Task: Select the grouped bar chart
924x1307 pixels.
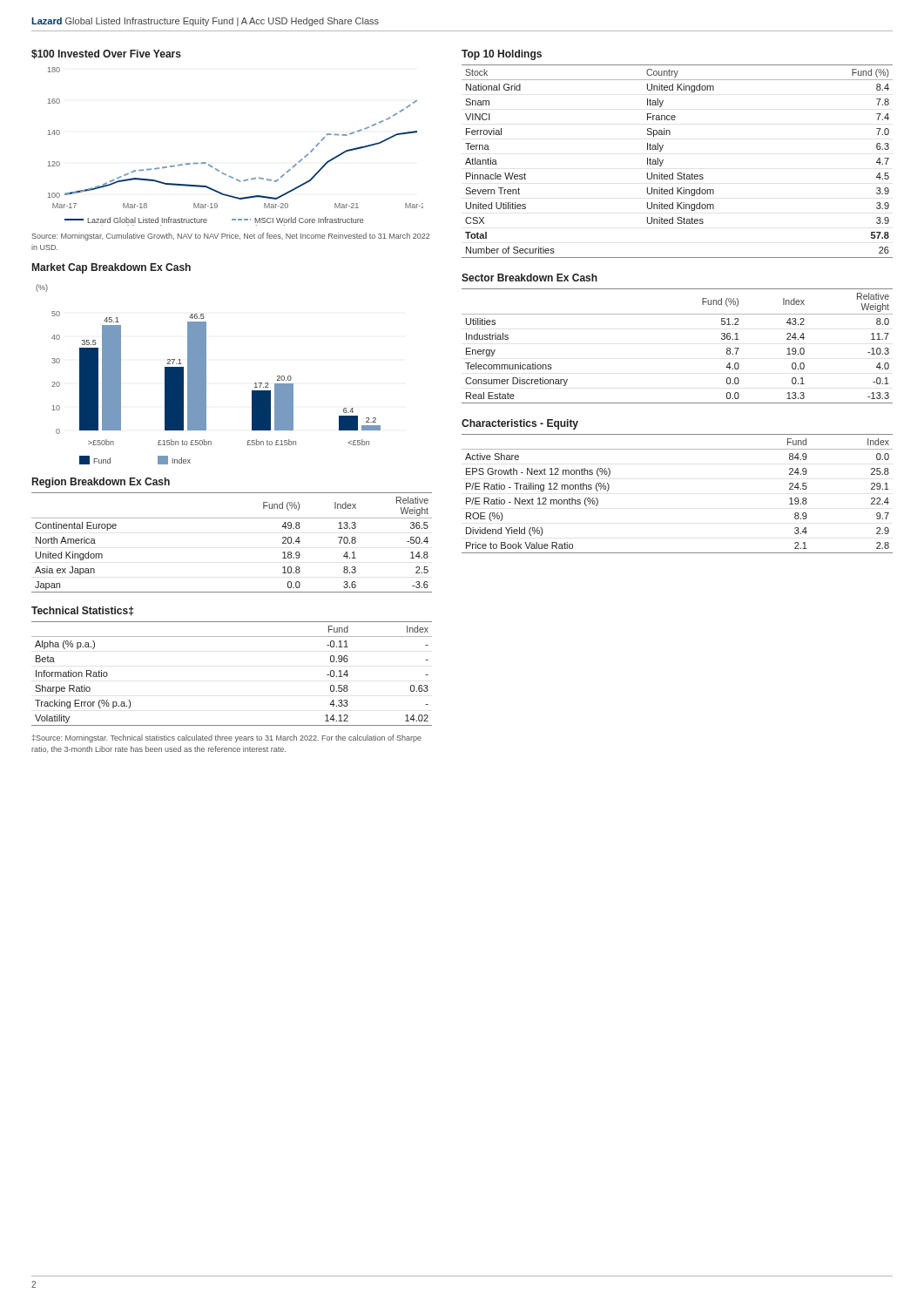Action: point(232,373)
